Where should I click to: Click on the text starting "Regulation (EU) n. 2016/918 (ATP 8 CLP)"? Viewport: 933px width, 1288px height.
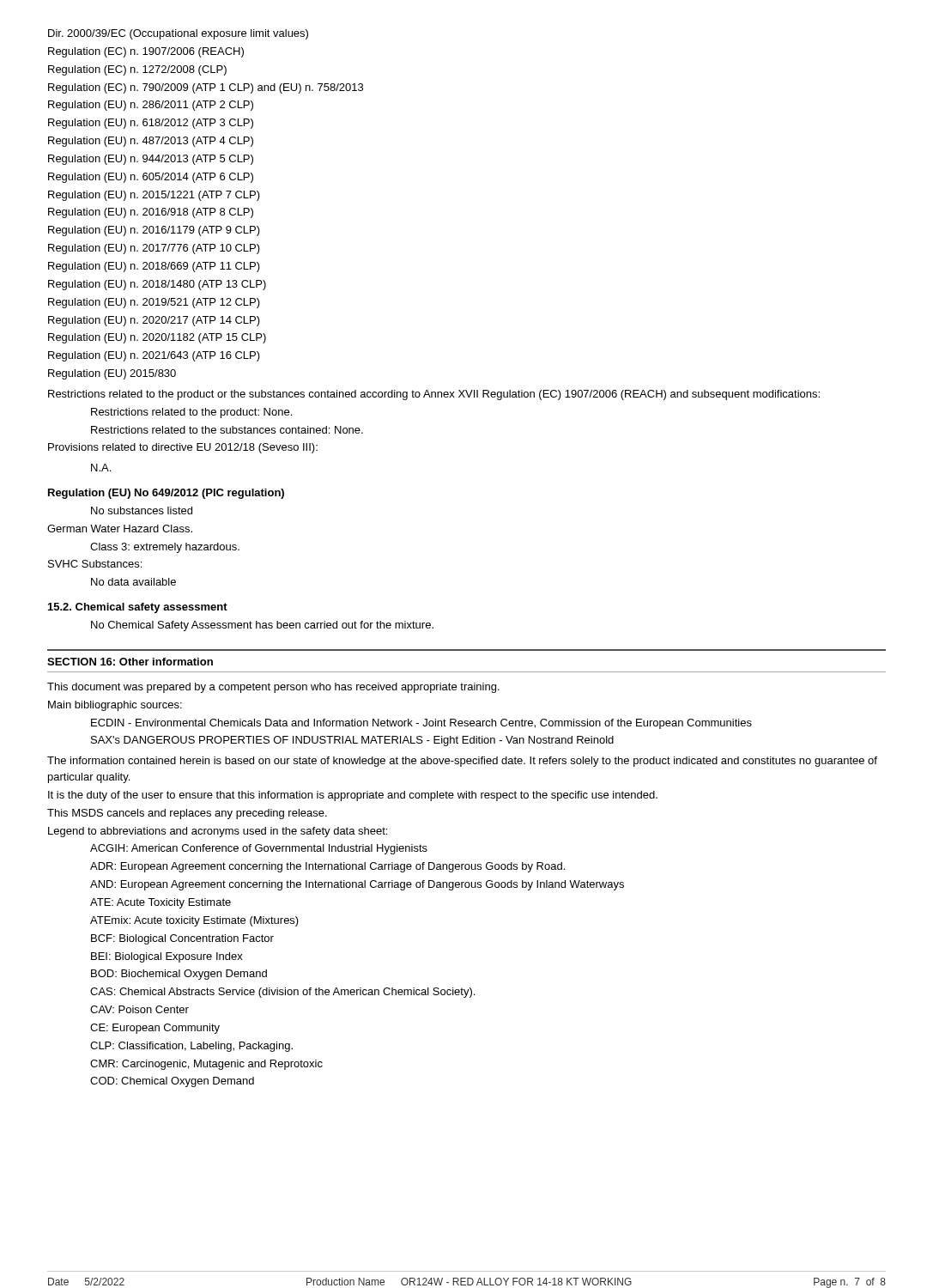tap(151, 212)
